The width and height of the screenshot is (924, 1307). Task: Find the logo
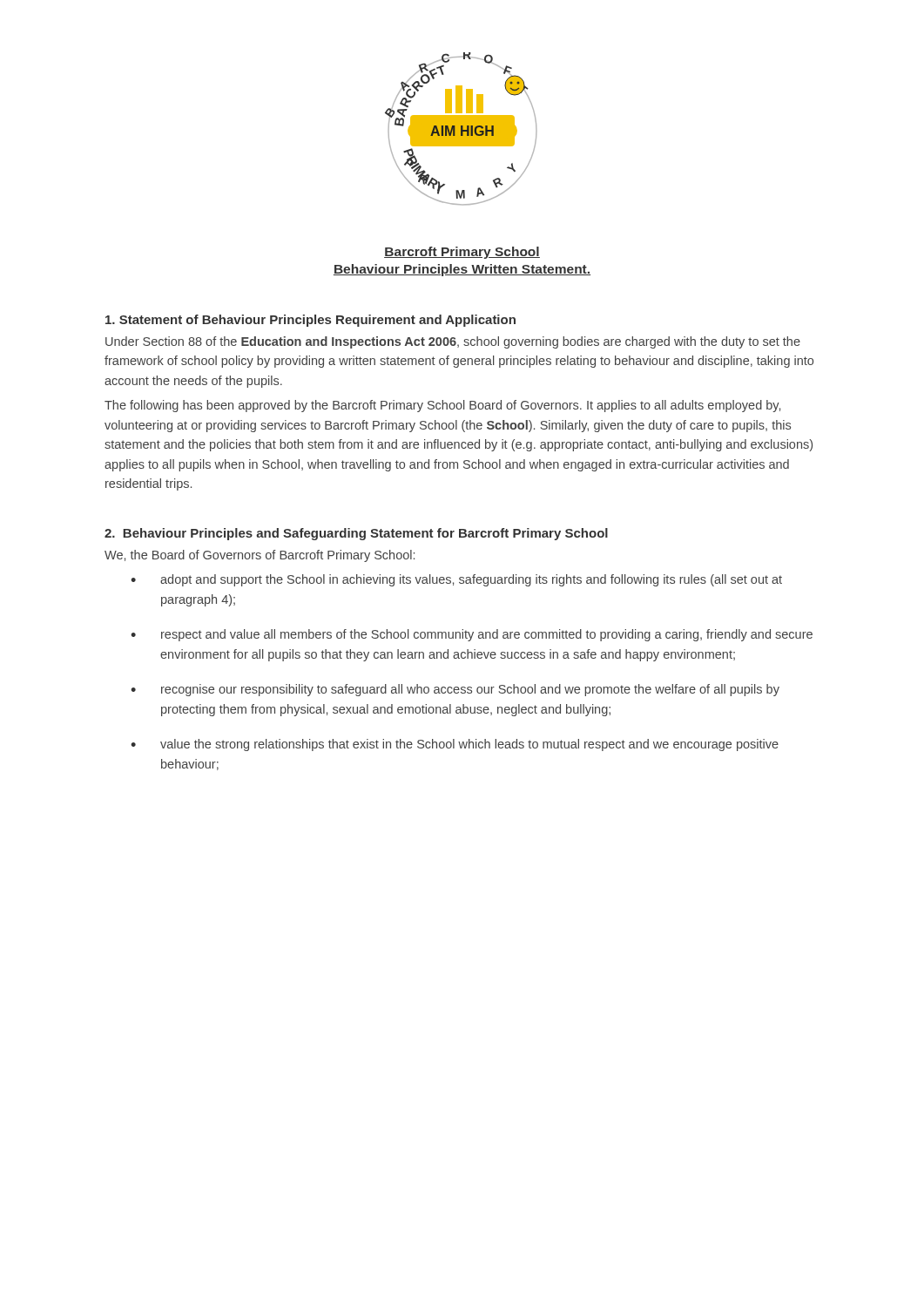(x=462, y=131)
